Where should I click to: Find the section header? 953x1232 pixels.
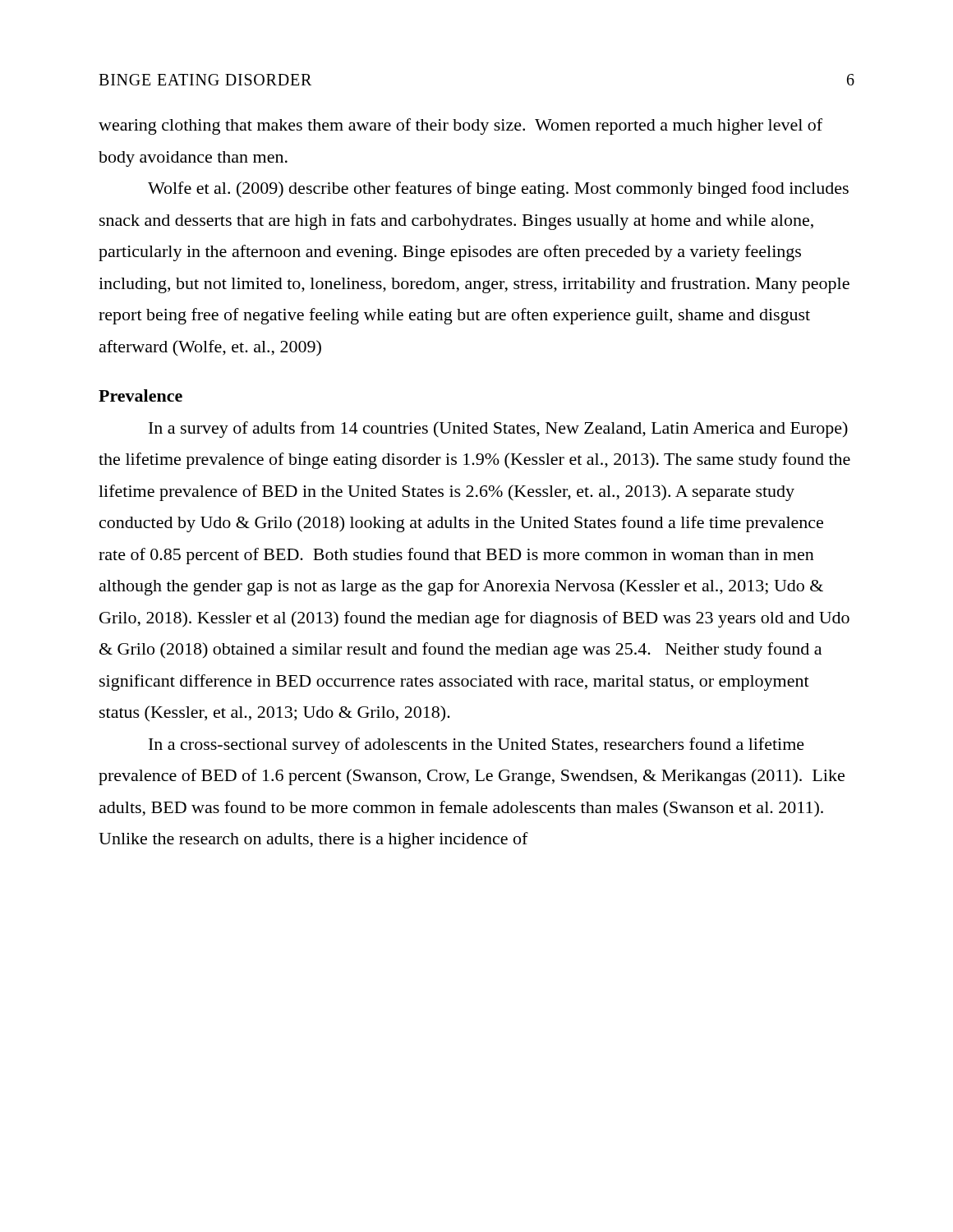[x=141, y=395]
